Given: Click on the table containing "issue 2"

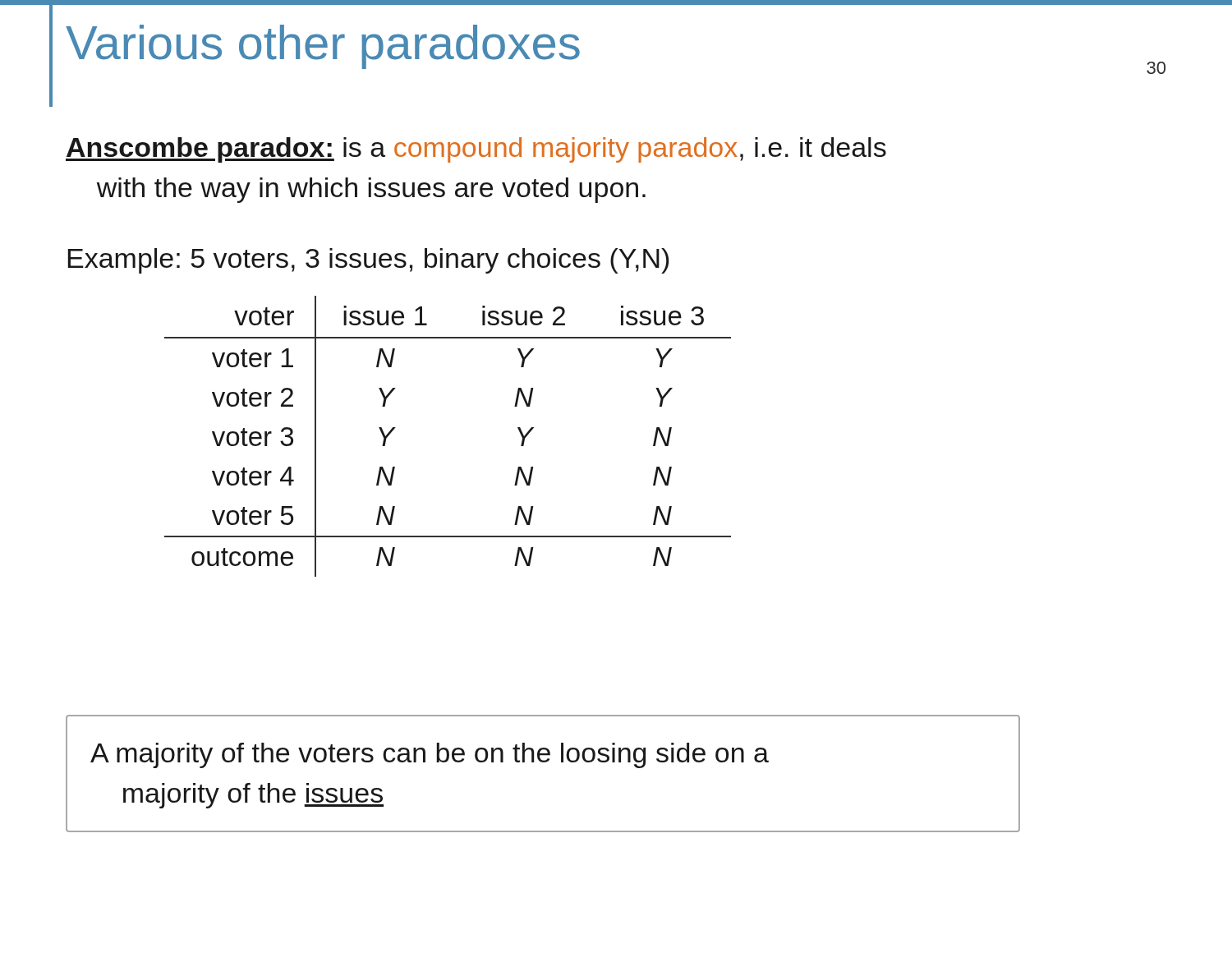Looking at the screenshot, I should click(485, 436).
